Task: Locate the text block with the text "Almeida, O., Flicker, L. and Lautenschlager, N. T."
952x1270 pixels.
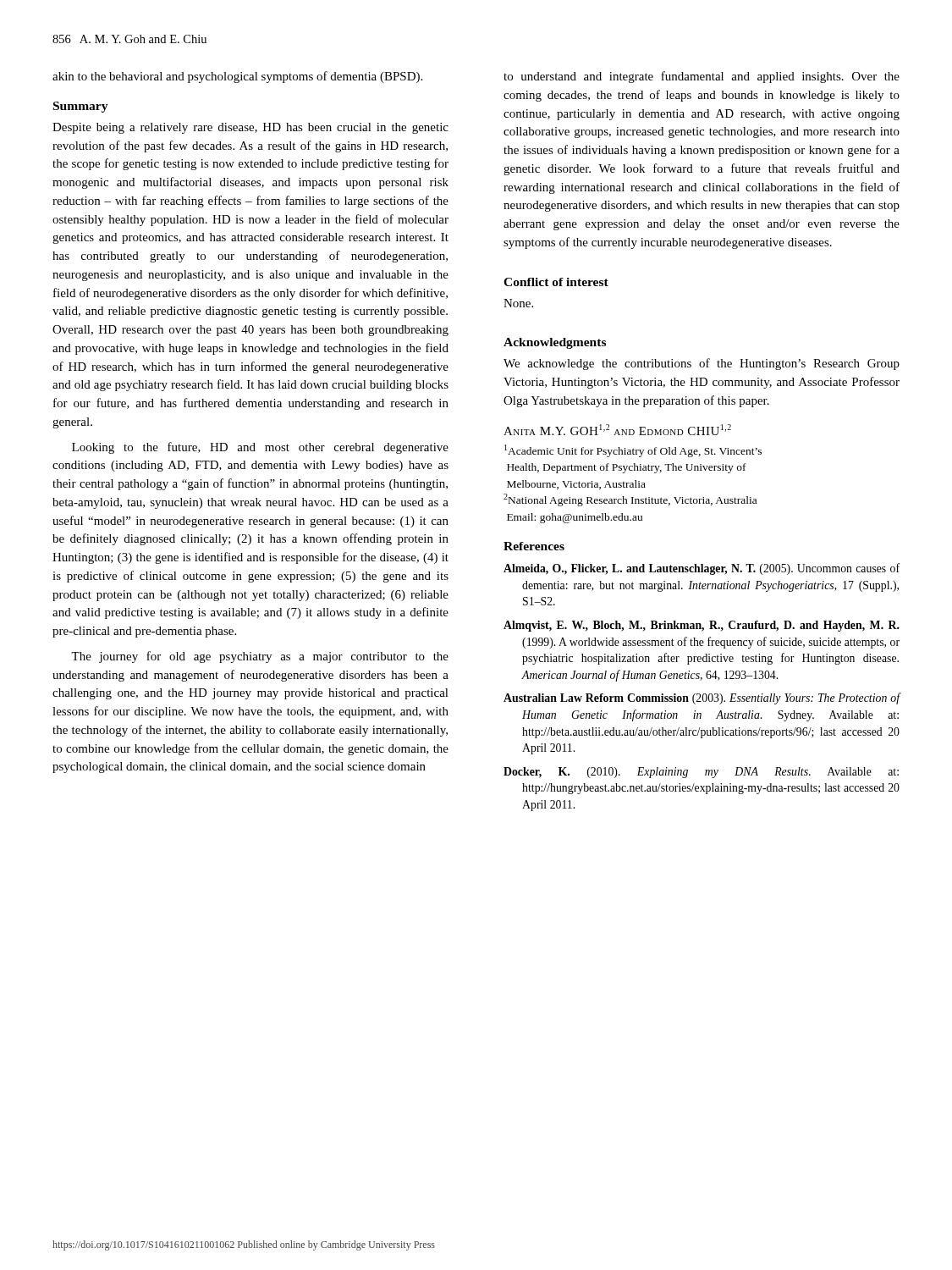Action: point(702,585)
